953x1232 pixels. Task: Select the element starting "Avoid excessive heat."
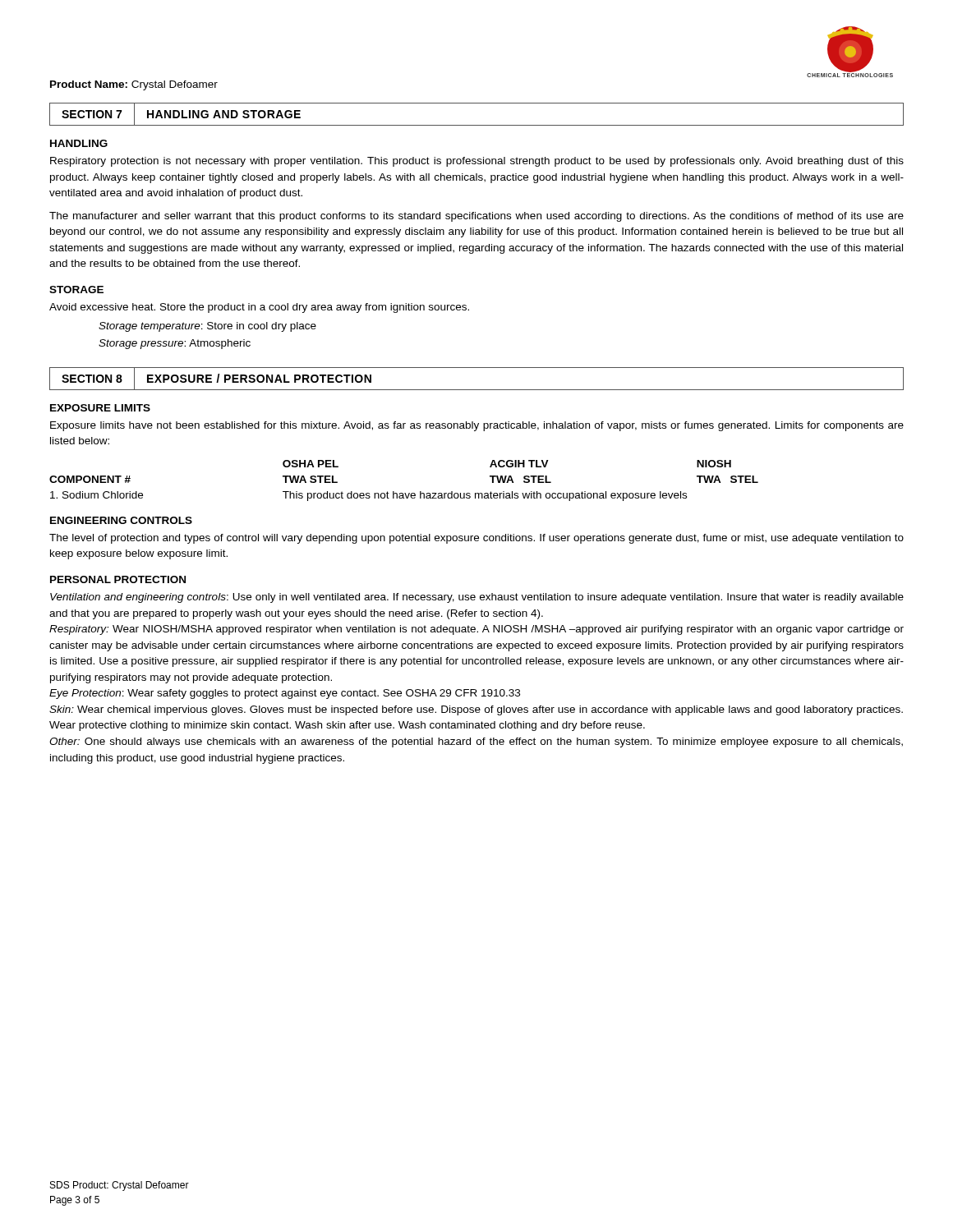pos(260,307)
